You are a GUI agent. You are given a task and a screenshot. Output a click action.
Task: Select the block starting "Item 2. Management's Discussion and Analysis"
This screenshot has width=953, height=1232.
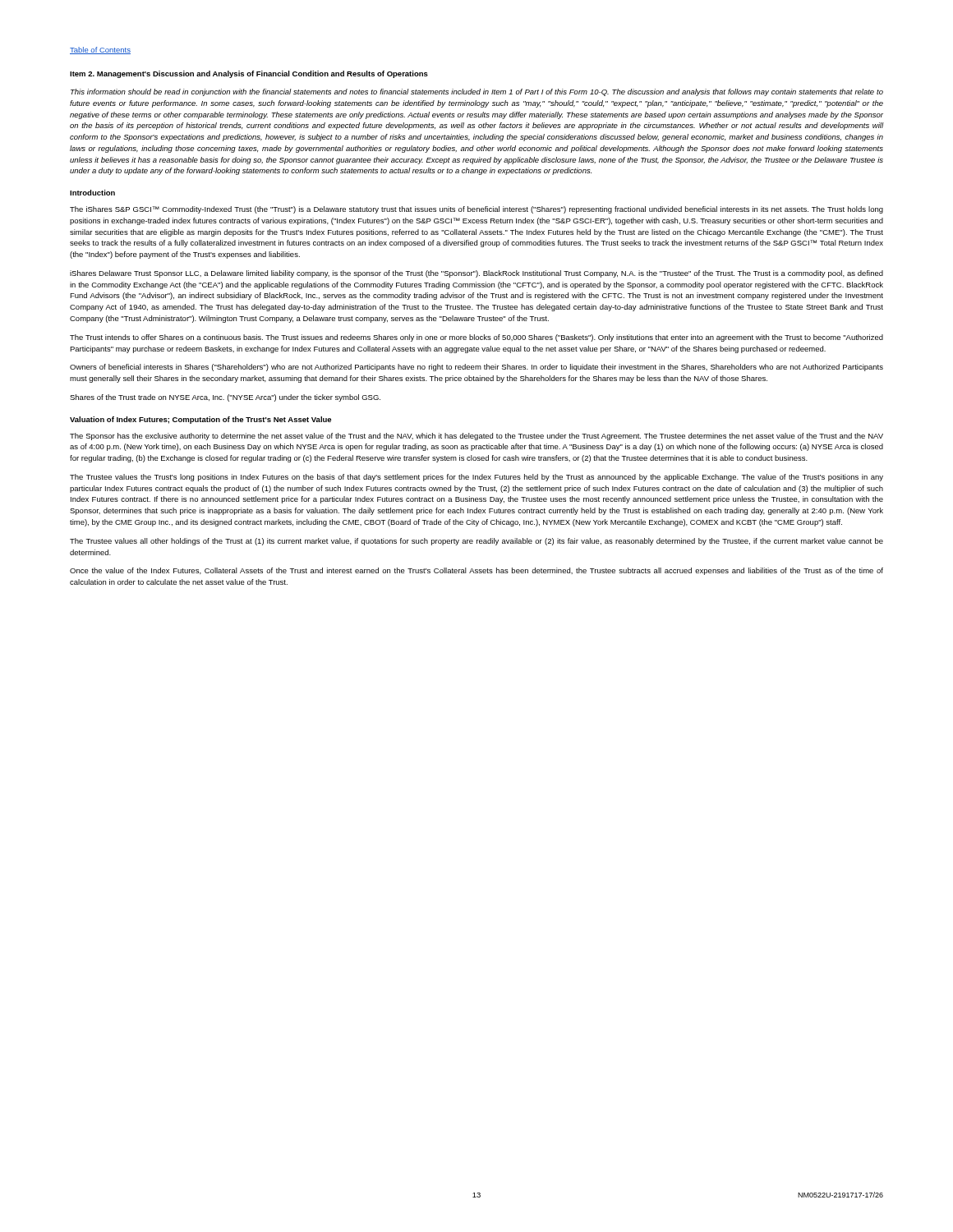pos(249,73)
